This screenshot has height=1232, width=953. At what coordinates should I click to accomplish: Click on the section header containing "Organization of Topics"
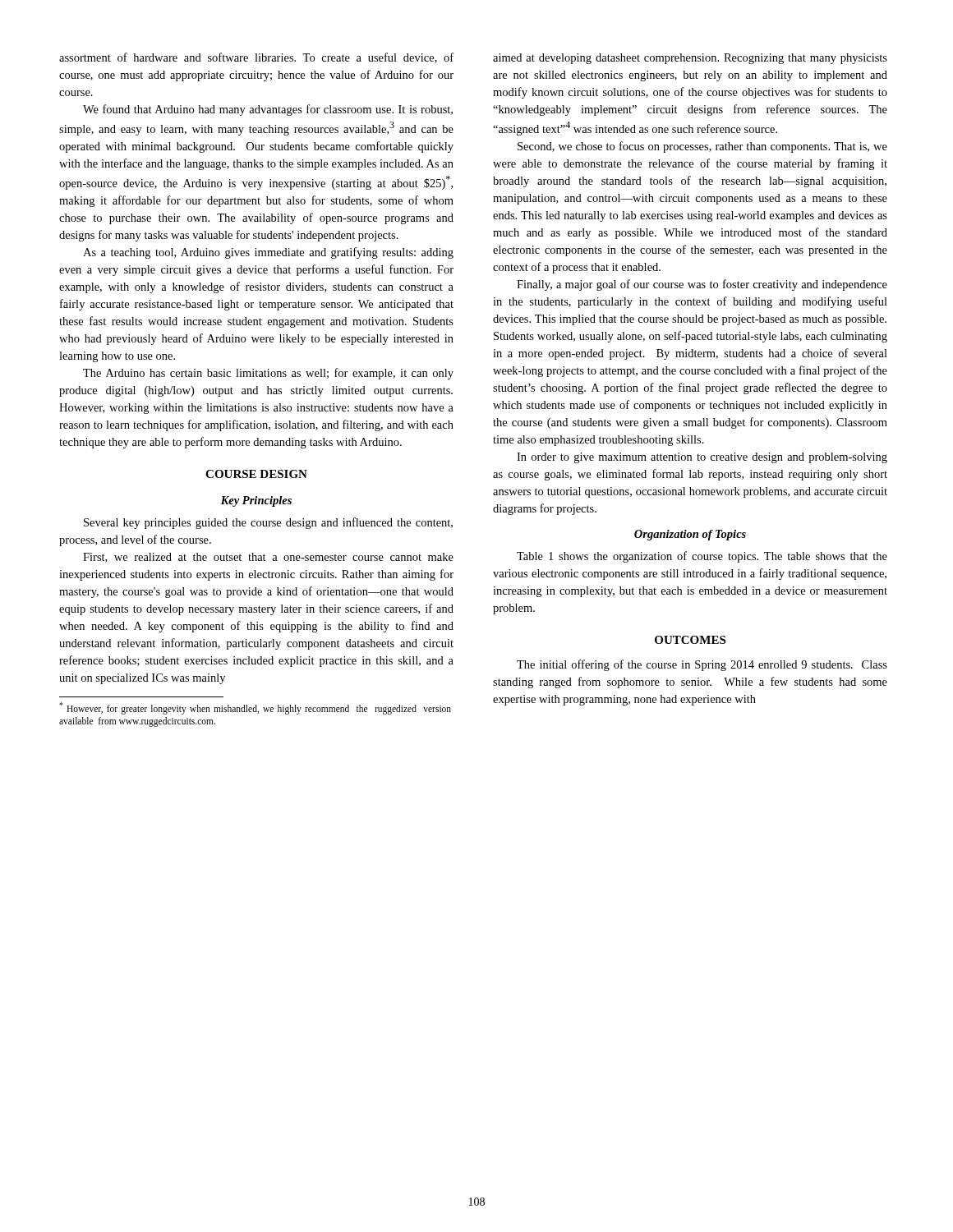click(x=690, y=534)
